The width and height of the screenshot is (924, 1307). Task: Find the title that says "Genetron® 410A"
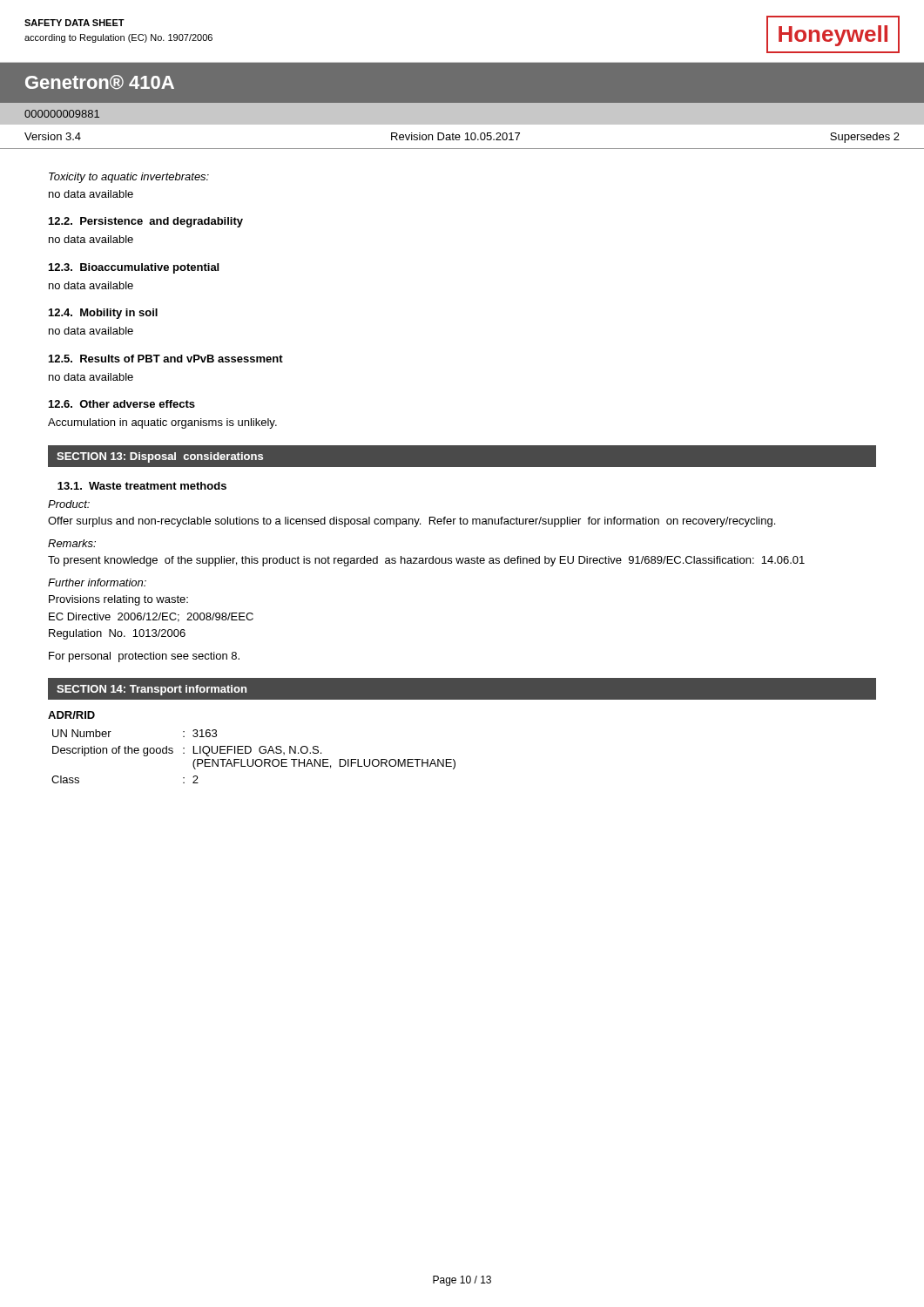pos(100,82)
